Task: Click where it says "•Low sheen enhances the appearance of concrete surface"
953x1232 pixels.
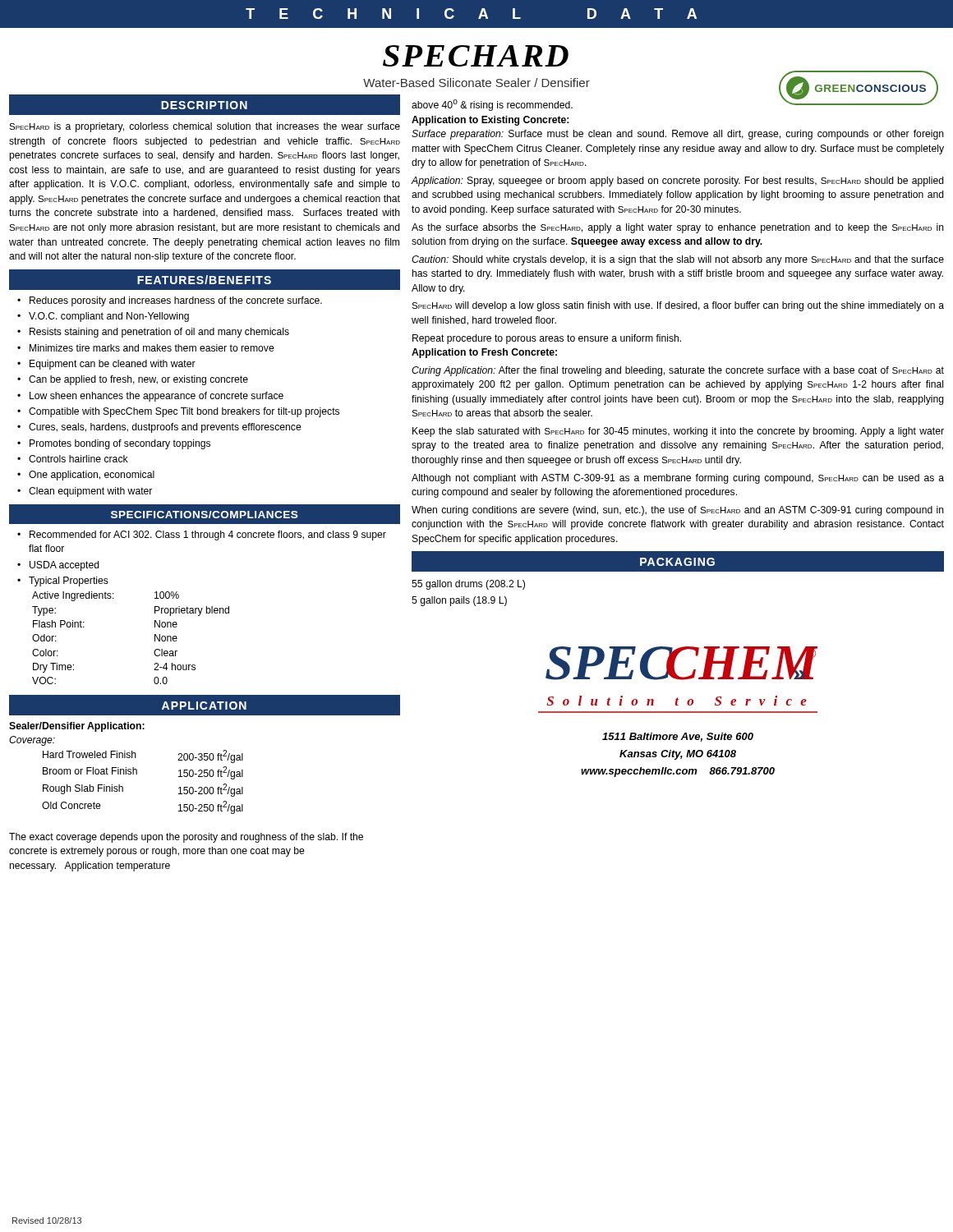Action: pos(150,396)
